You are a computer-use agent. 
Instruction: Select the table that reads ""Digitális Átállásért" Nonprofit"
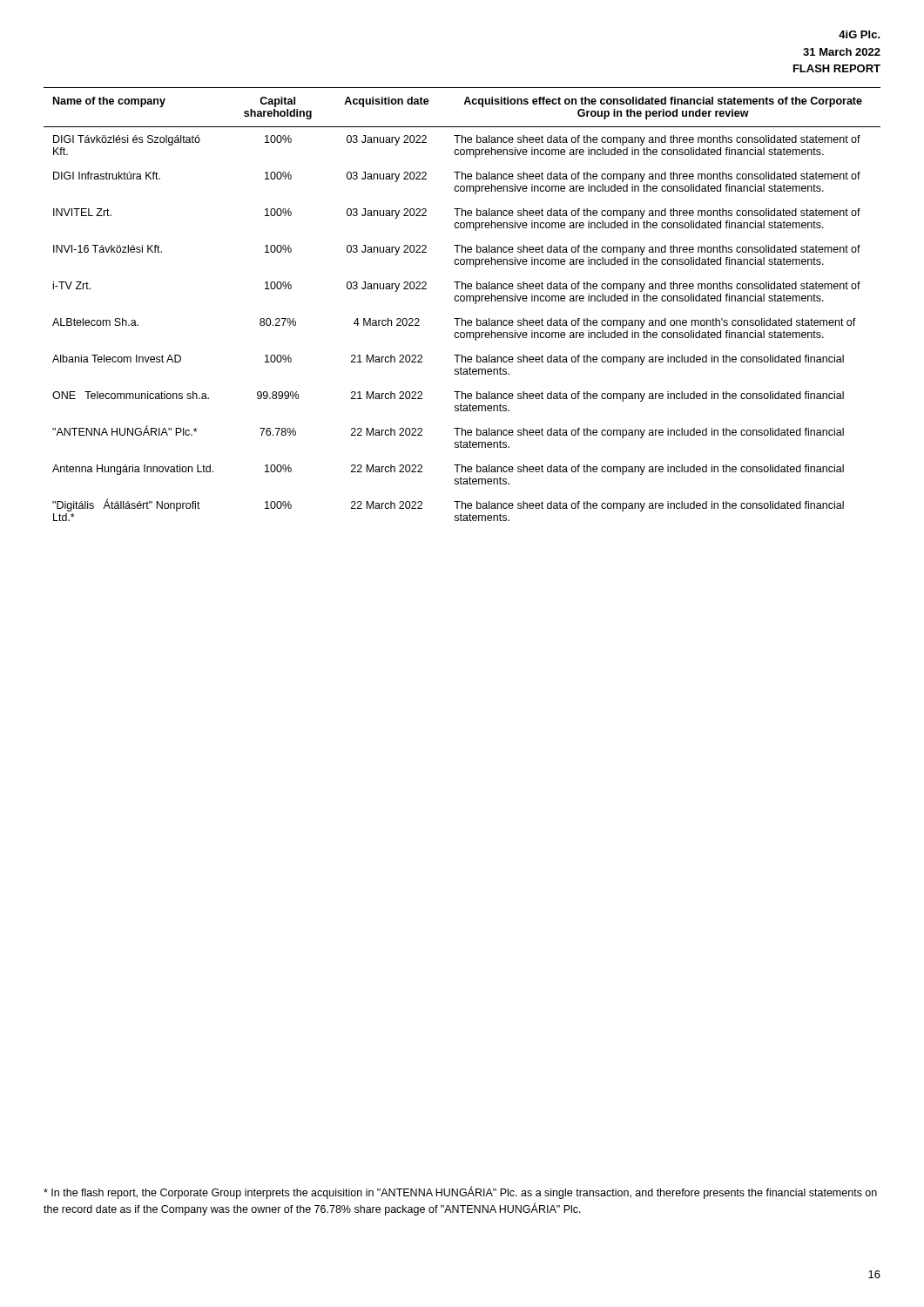click(x=462, y=308)
